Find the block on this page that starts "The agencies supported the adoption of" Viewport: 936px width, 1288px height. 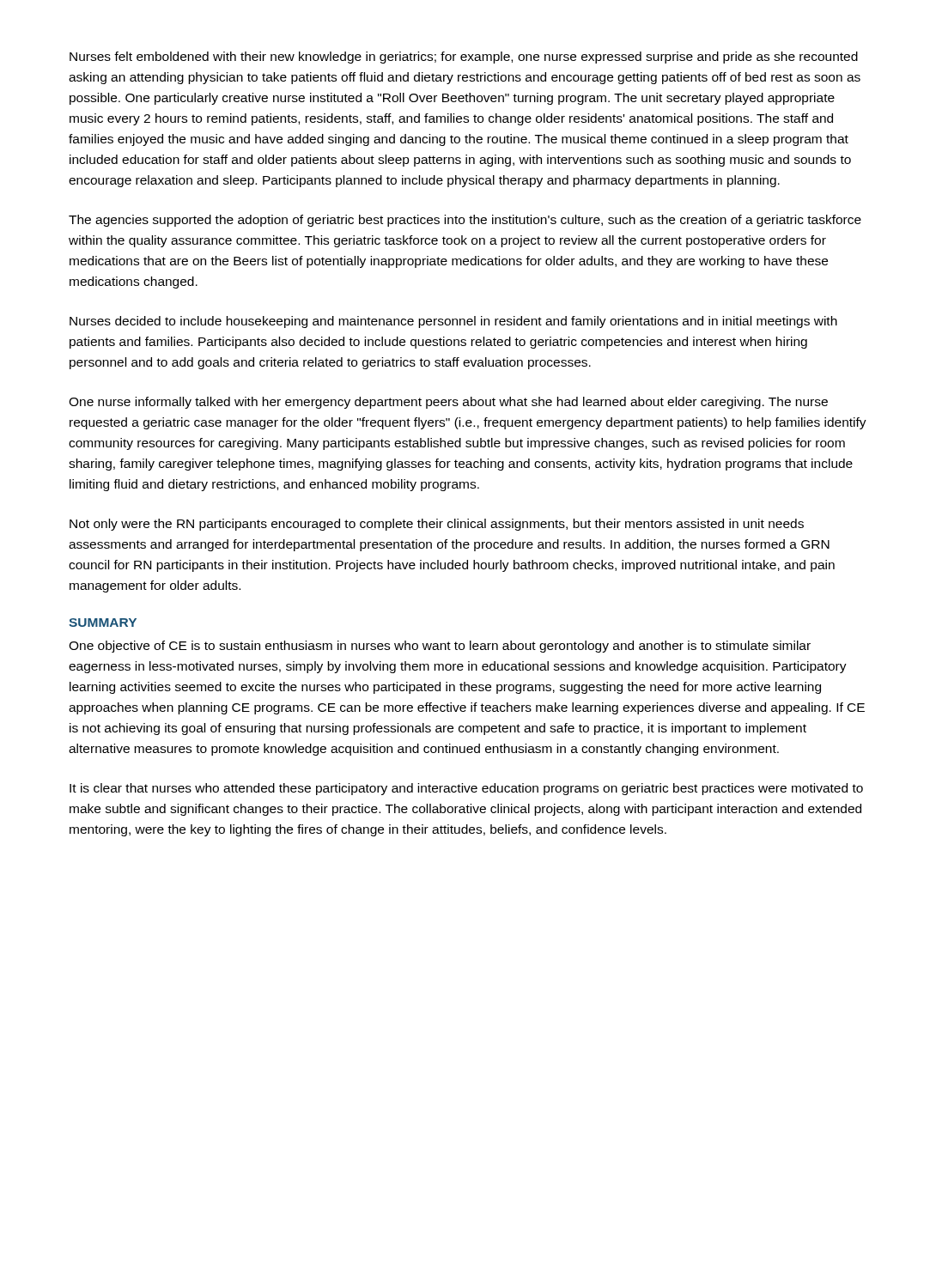465,250
